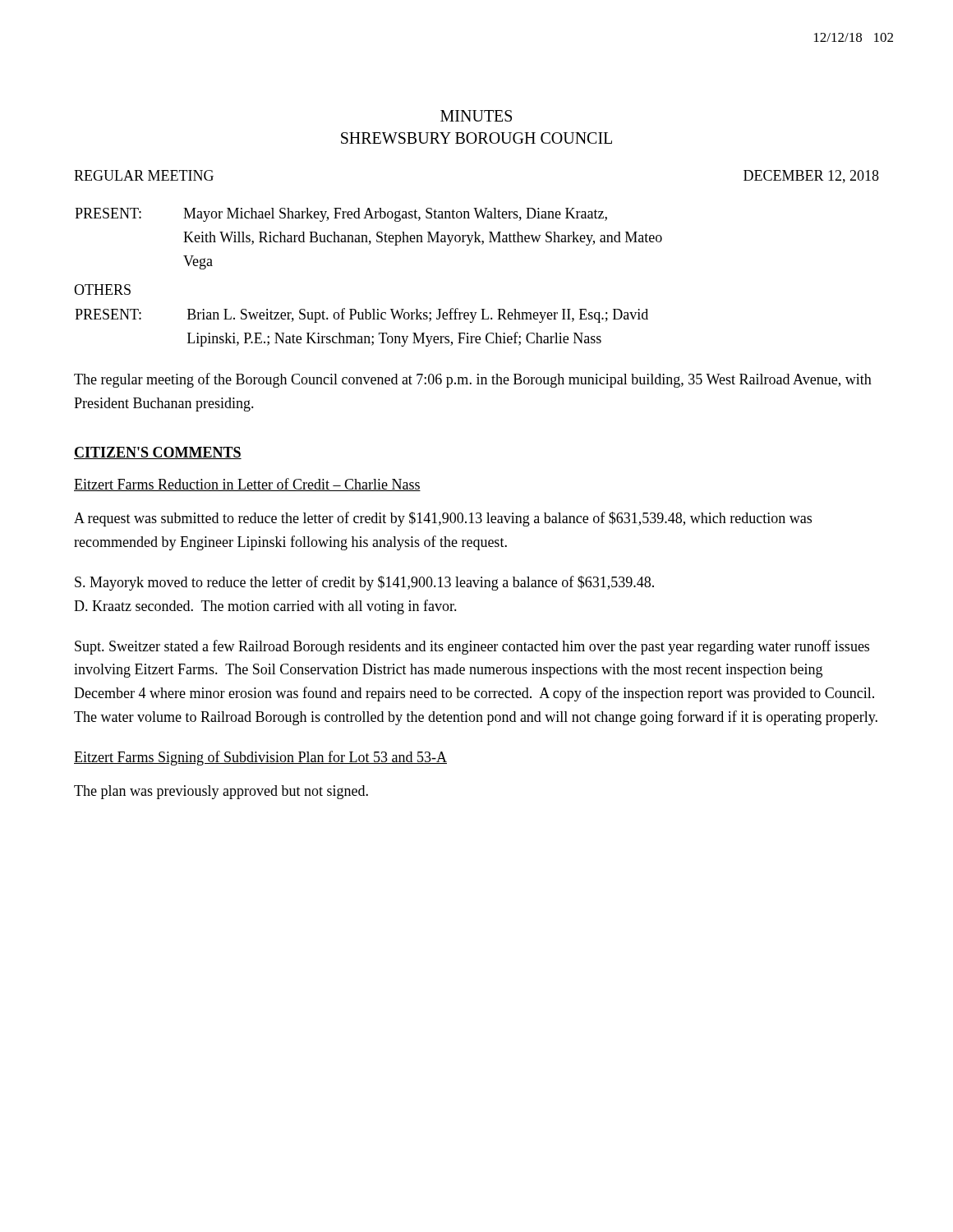Screen dimensions: 1232x953
Task: Select the section header containing "Eitzert Farms Signing of Subdivision Plan"
Action: [260, 757]
